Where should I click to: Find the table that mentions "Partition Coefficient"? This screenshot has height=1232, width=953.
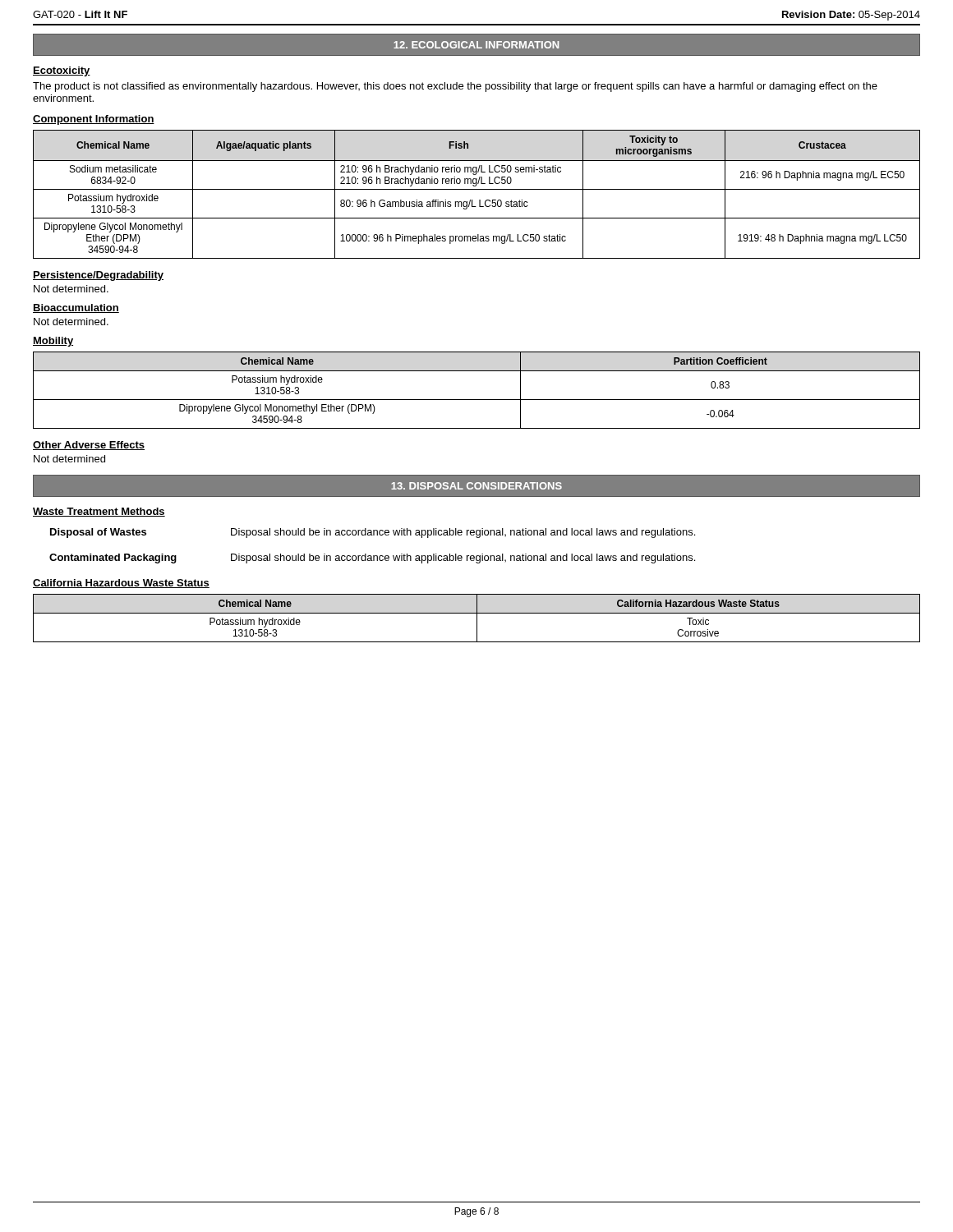point(476,390)
